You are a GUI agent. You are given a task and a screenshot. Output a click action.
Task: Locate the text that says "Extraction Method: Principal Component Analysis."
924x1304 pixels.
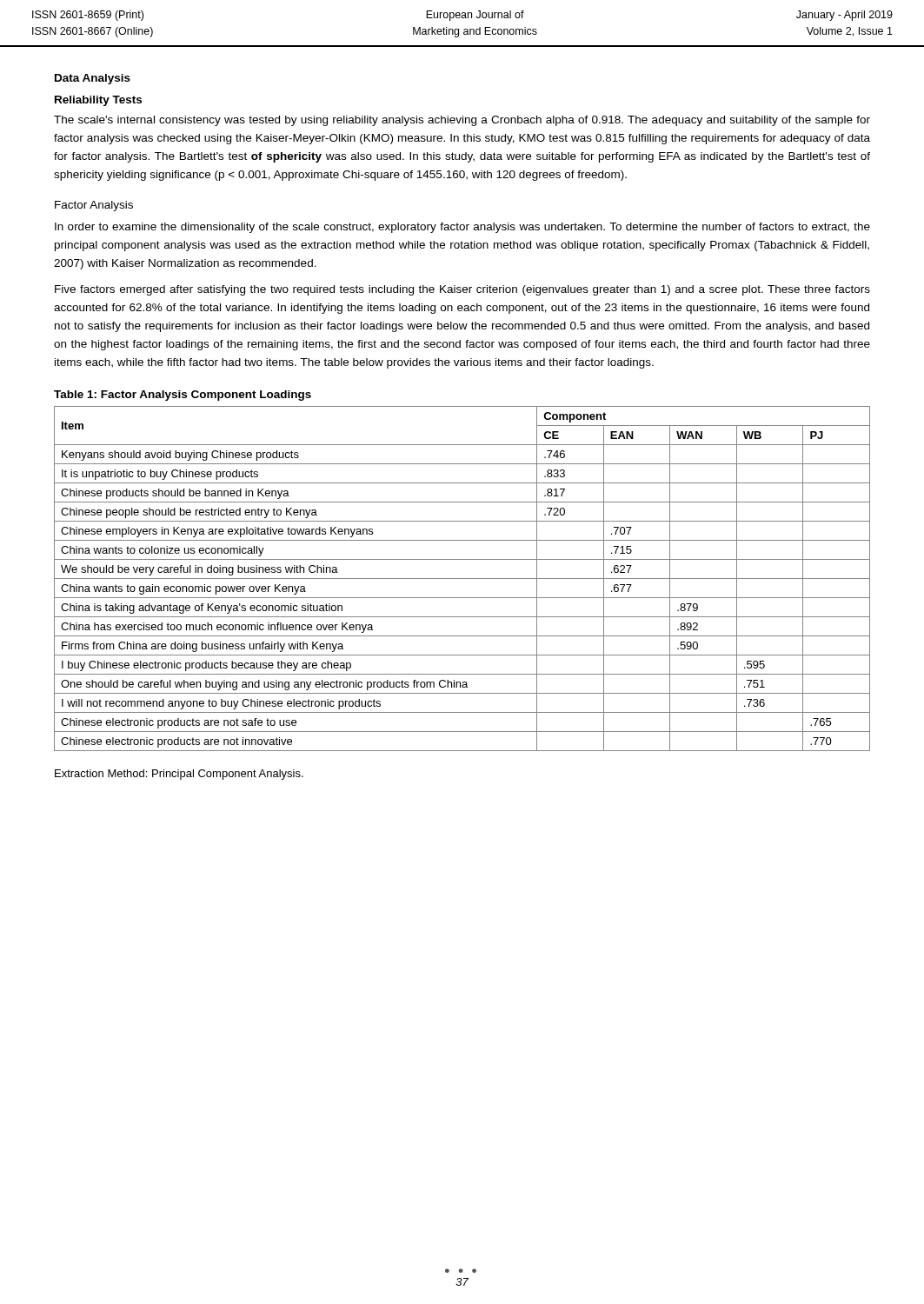(x=179, y=773)
